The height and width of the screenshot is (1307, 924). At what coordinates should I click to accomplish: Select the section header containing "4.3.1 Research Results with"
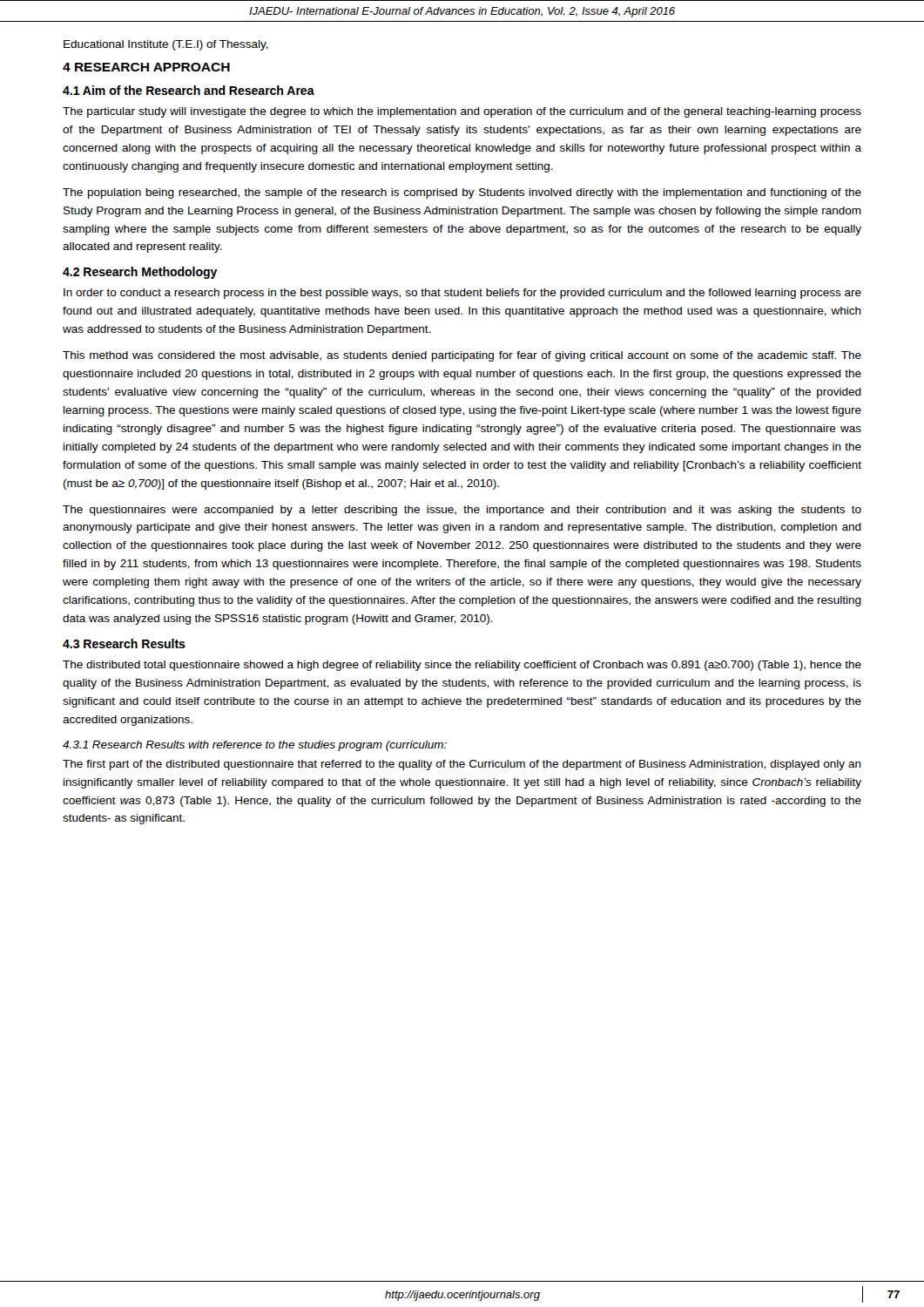255,746
